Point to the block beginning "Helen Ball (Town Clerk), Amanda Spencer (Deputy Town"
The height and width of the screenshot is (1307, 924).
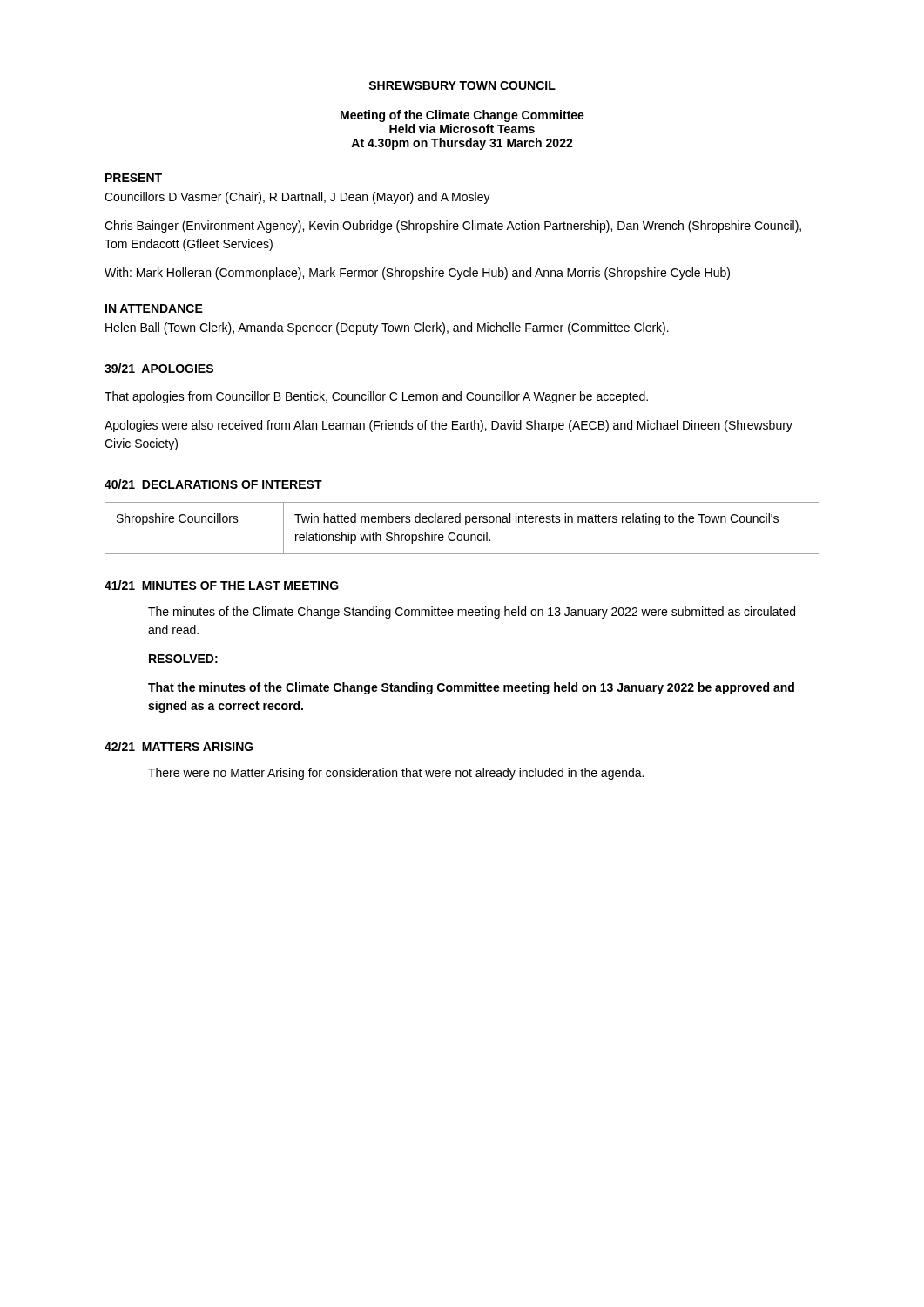tap(462, 328)
